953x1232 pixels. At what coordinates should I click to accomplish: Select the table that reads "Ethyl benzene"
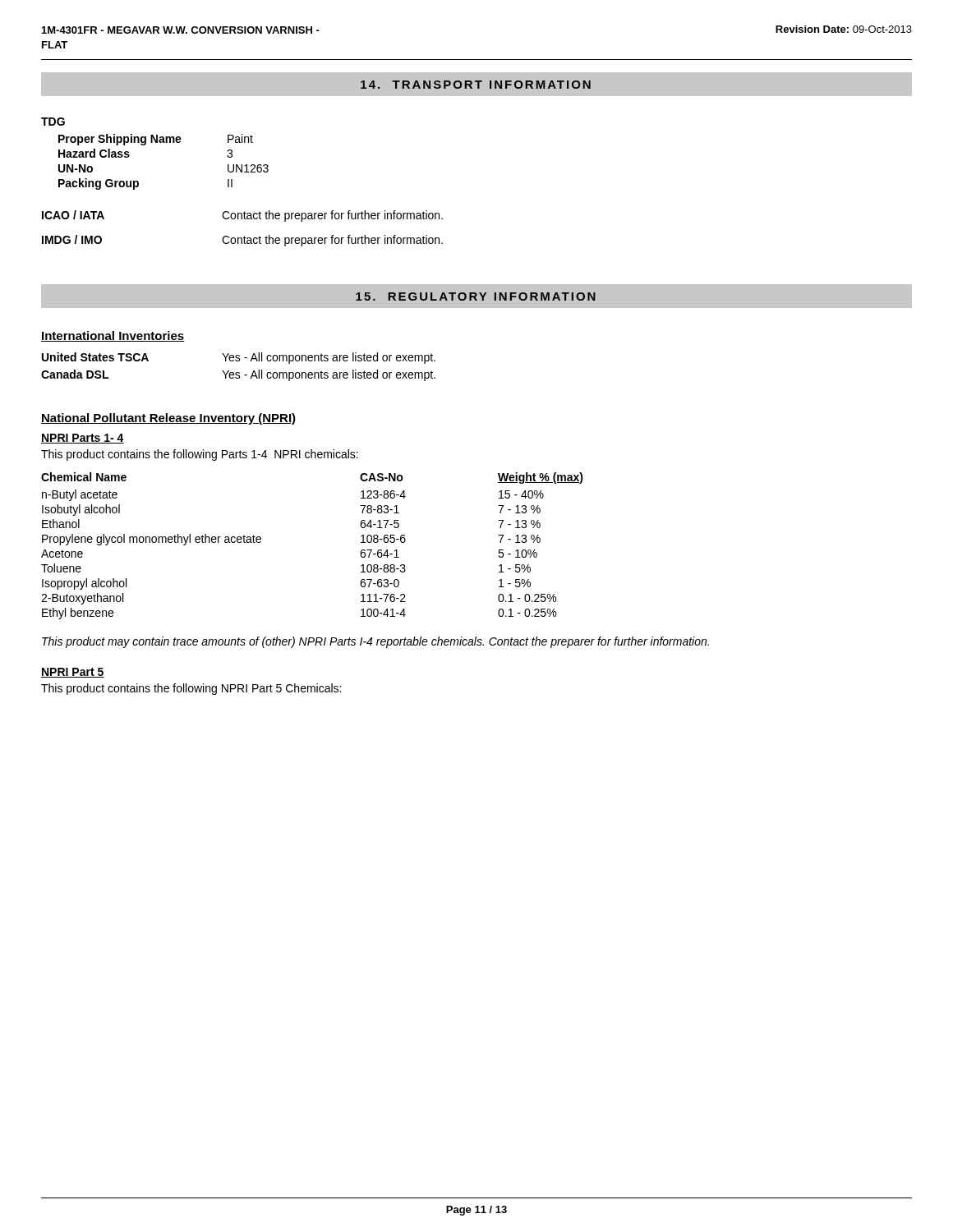coord(476,545)
